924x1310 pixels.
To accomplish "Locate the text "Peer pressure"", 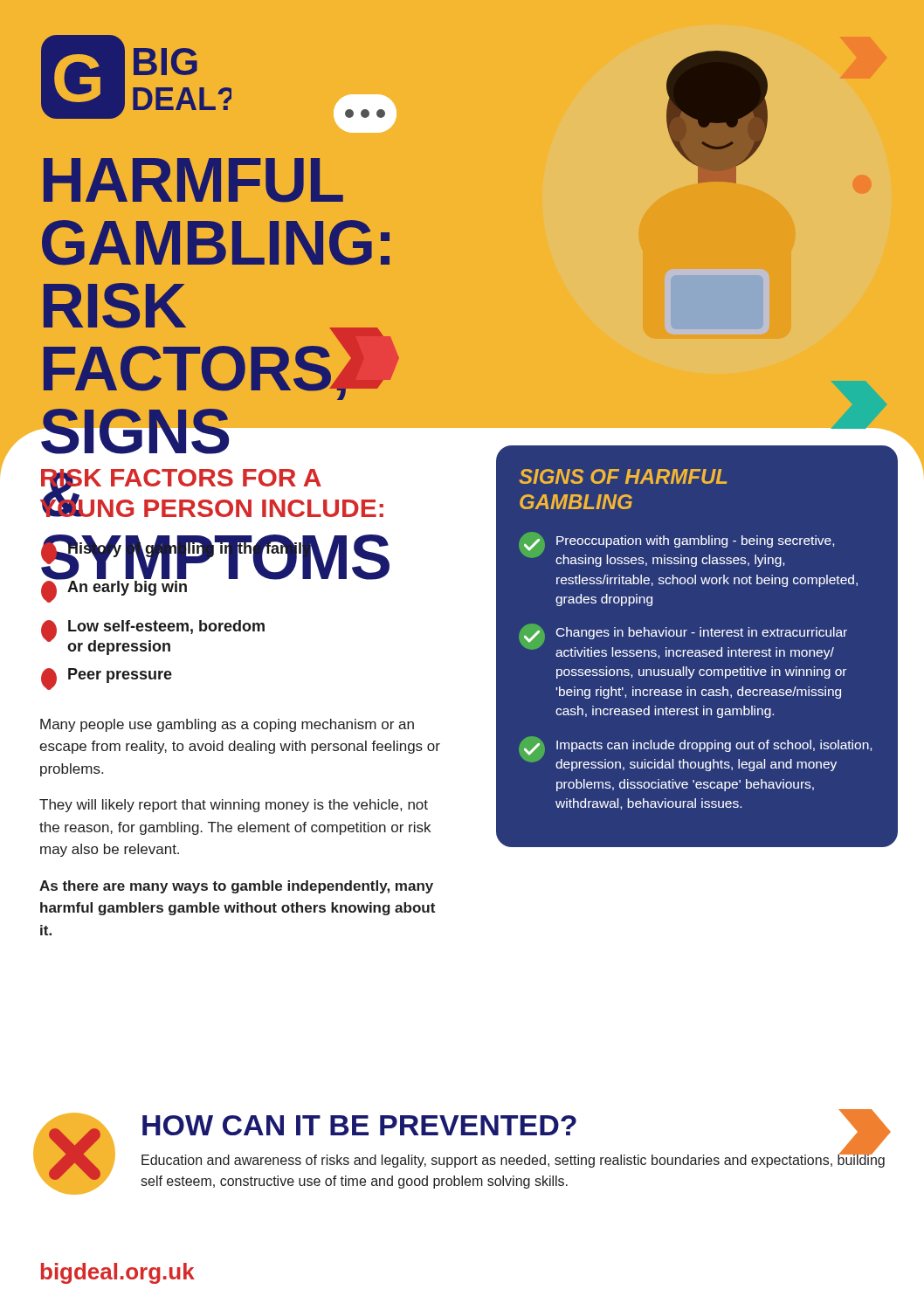I will pos(106,680).
